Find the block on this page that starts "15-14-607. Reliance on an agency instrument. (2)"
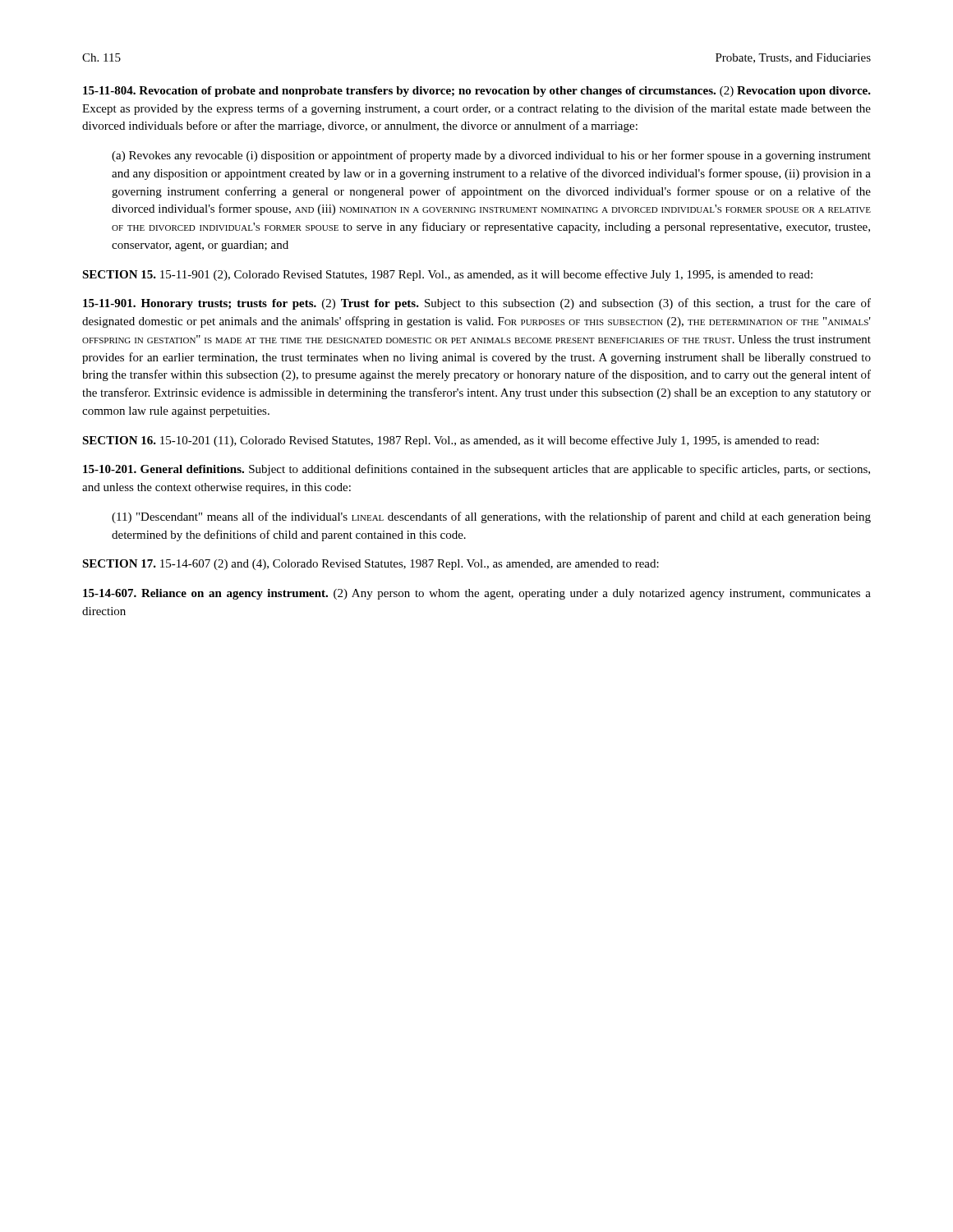Viewport: 953px width, 1232px height. (476, 603)
